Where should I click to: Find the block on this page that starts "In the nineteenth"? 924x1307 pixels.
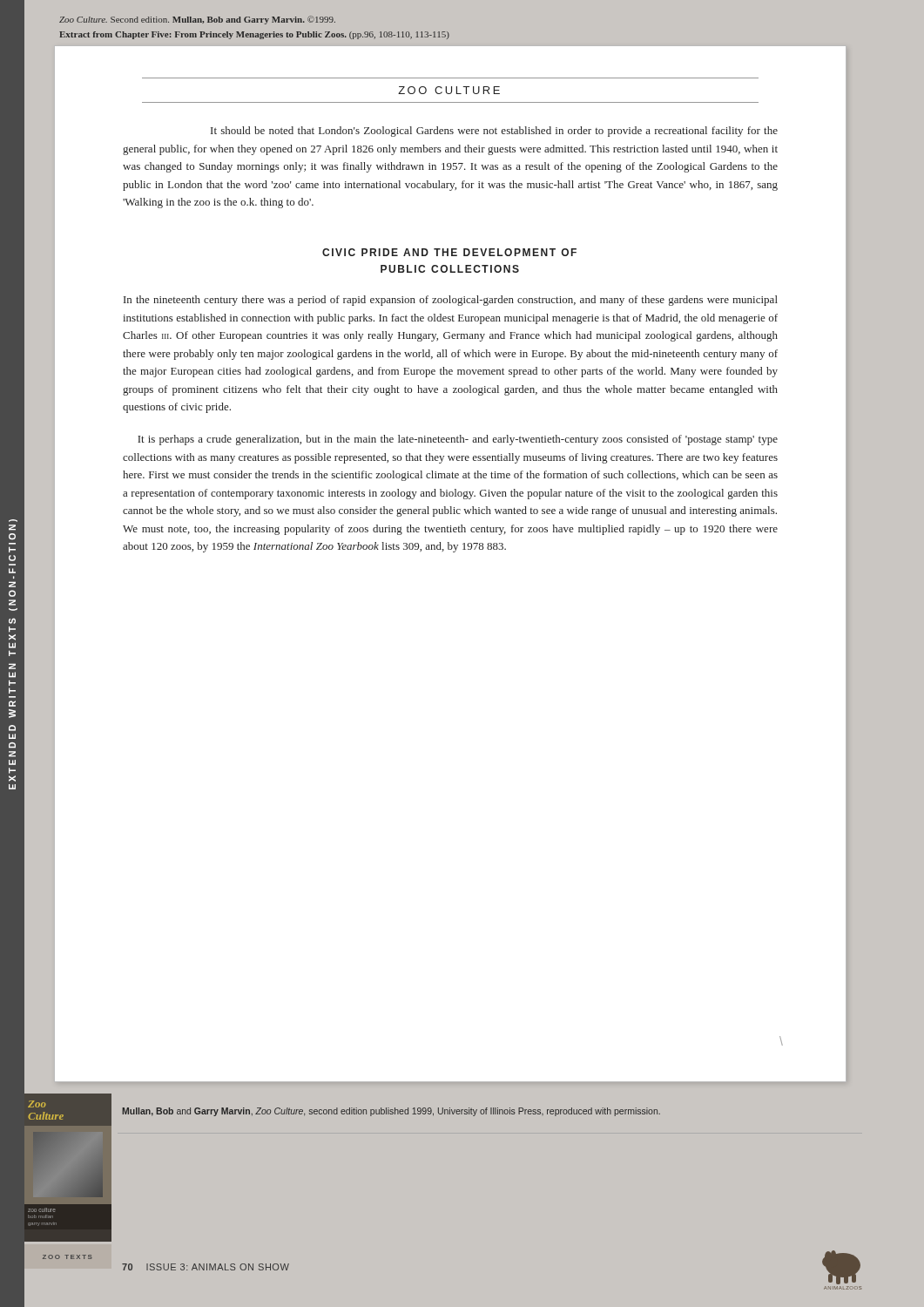coord(451,301)
